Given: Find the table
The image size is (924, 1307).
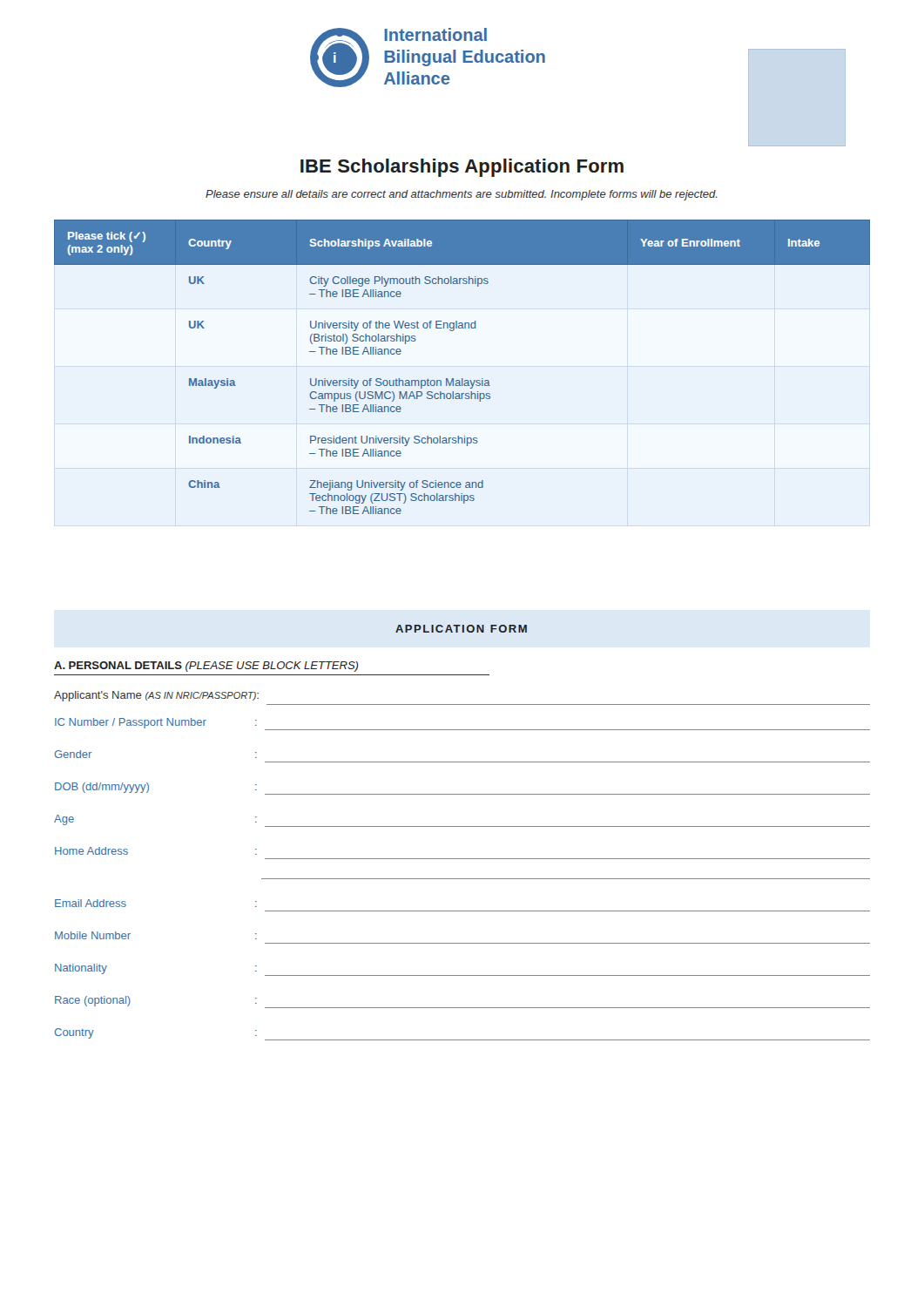Looking at the screenshot, I should (462, 373).
